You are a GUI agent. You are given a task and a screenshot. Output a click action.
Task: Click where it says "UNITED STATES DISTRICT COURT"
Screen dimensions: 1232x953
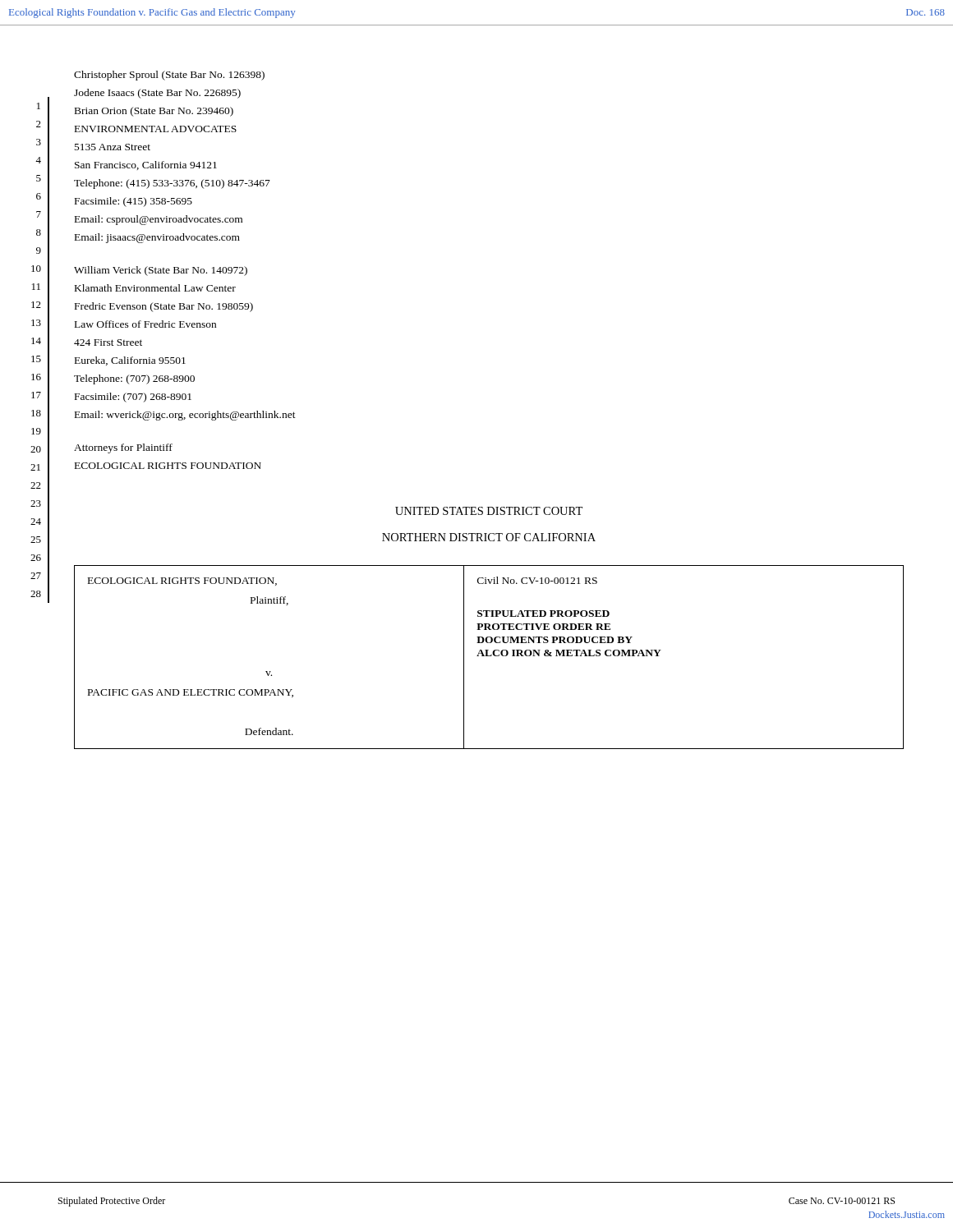489,511
